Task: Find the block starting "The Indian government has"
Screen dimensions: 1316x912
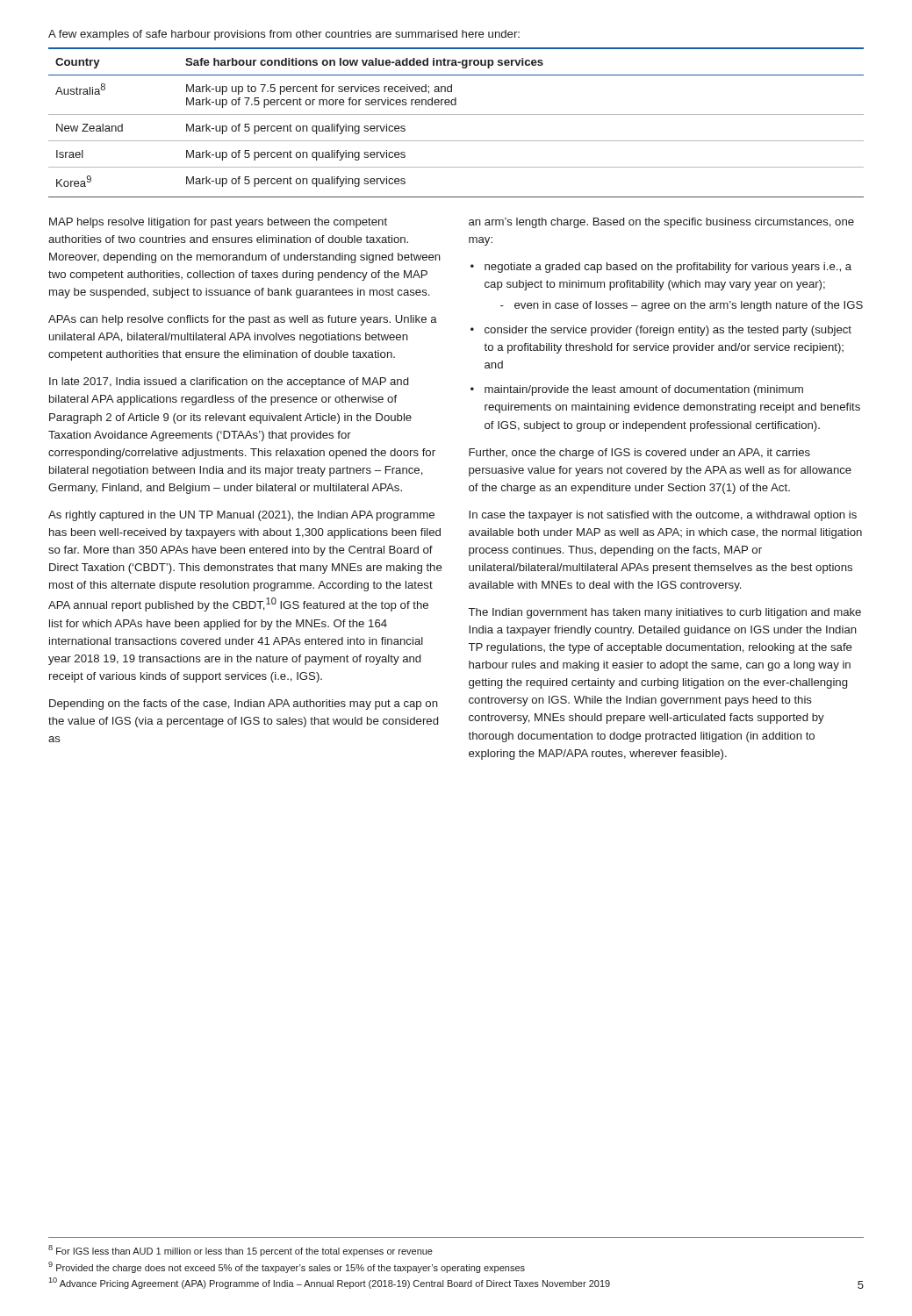Action: click(665, 682)
